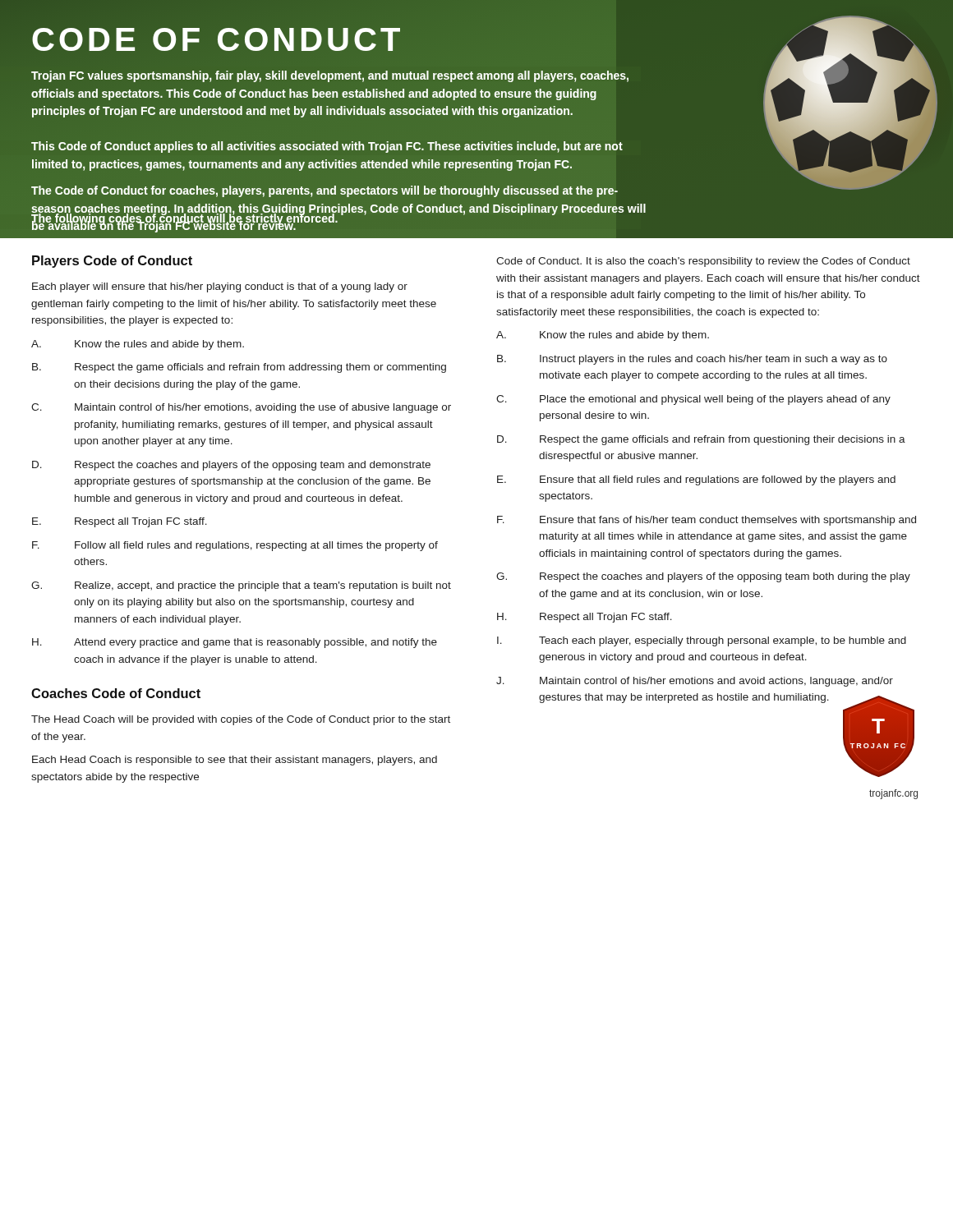Select the text block containing "The Head Coach will be provided"
The width and height of the screenshot is (953, 1232).
point(244,728)
